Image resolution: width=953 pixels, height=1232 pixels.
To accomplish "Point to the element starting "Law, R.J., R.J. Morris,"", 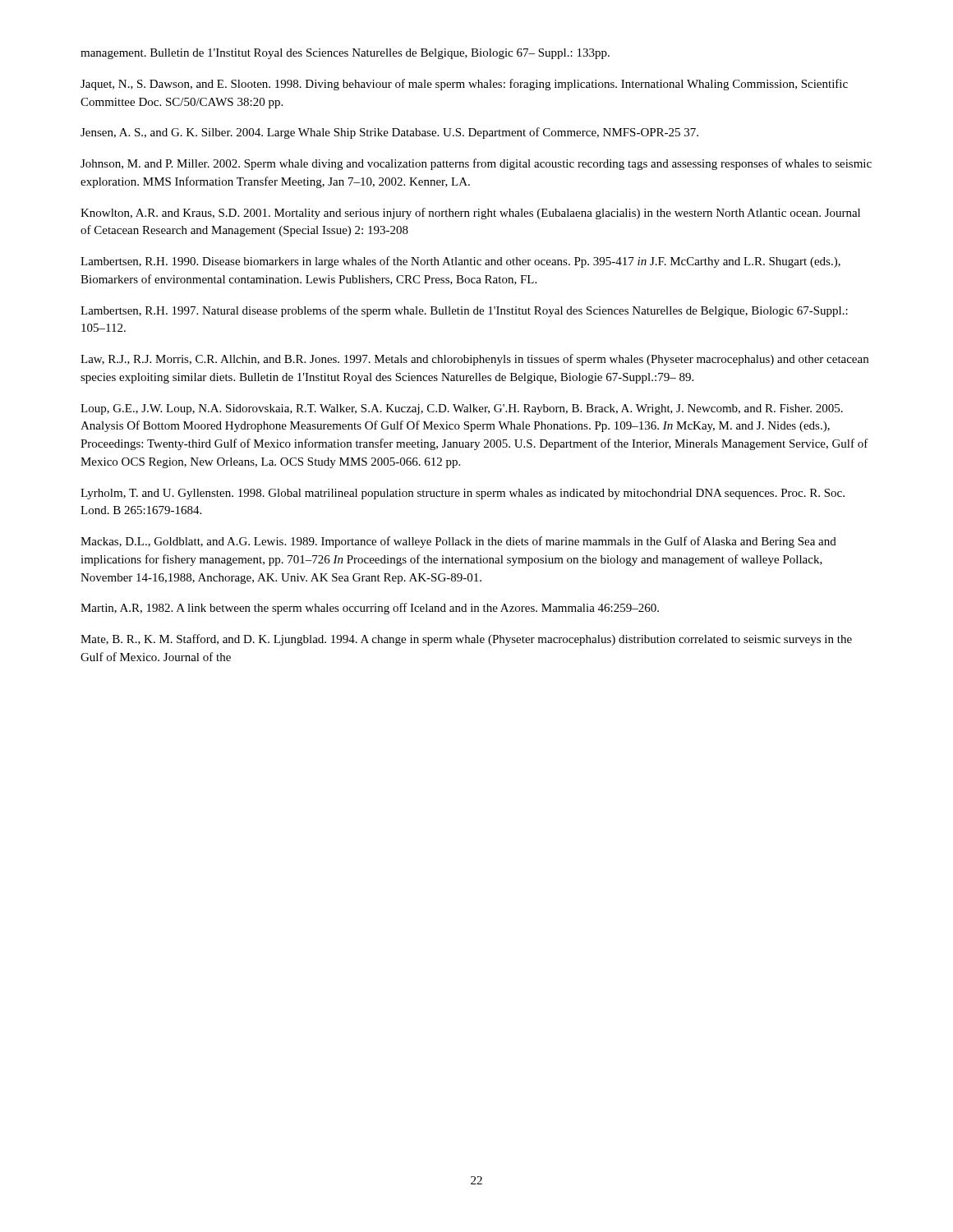I will [475, 368].
